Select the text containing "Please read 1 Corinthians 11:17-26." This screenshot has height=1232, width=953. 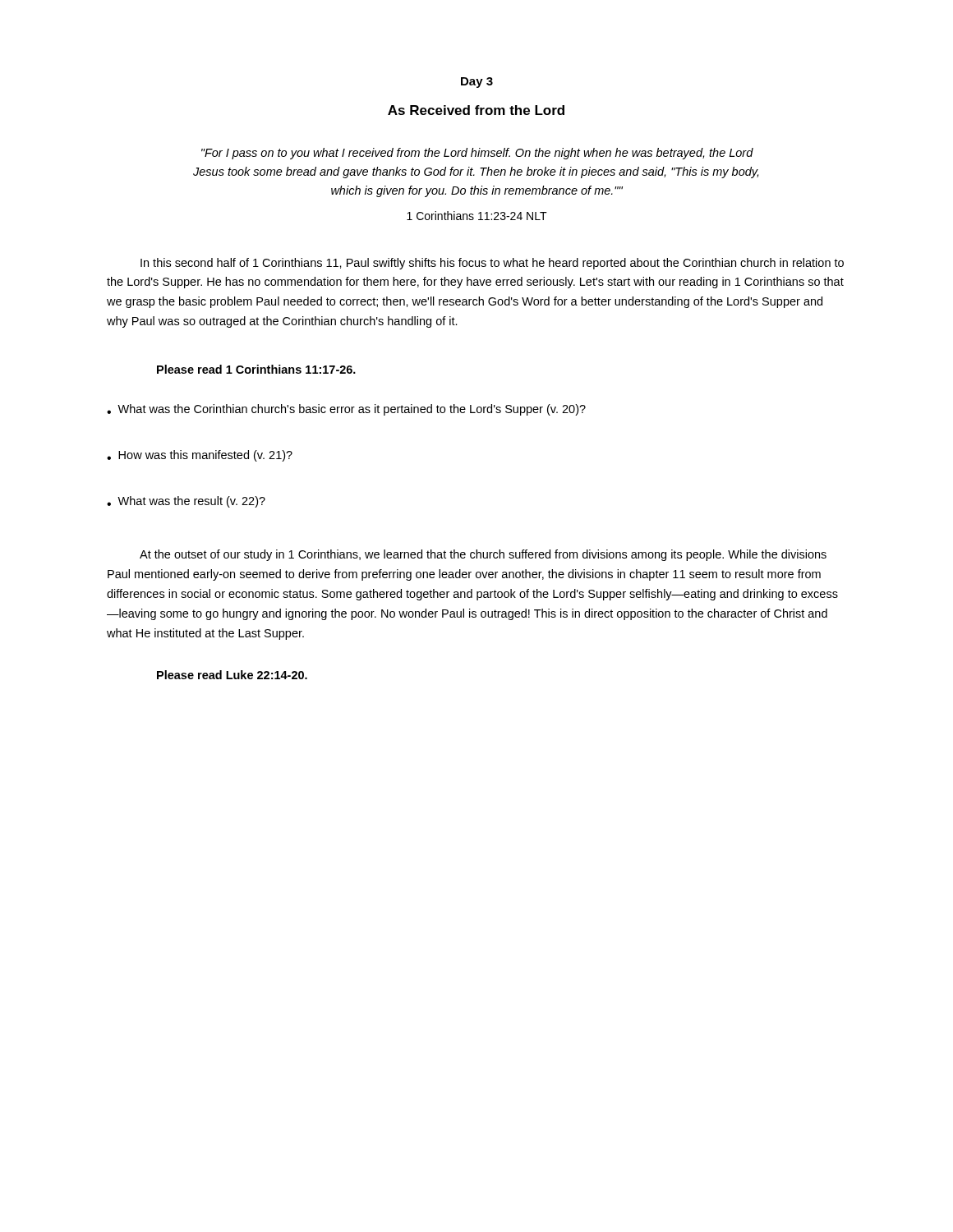point(256,370)
